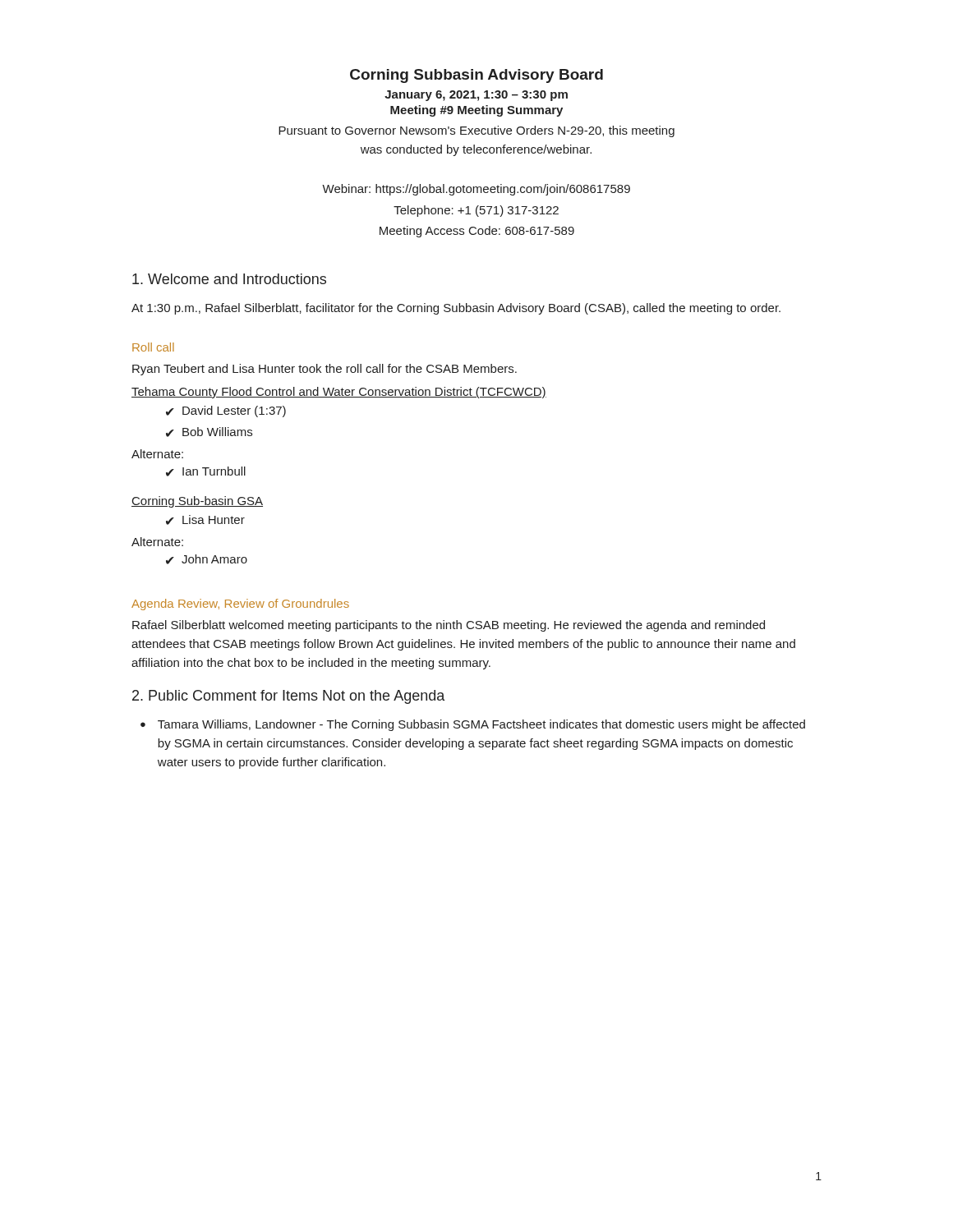Click where it says "Roll call"
The image size is (953, 1232).
click(153, 347)
